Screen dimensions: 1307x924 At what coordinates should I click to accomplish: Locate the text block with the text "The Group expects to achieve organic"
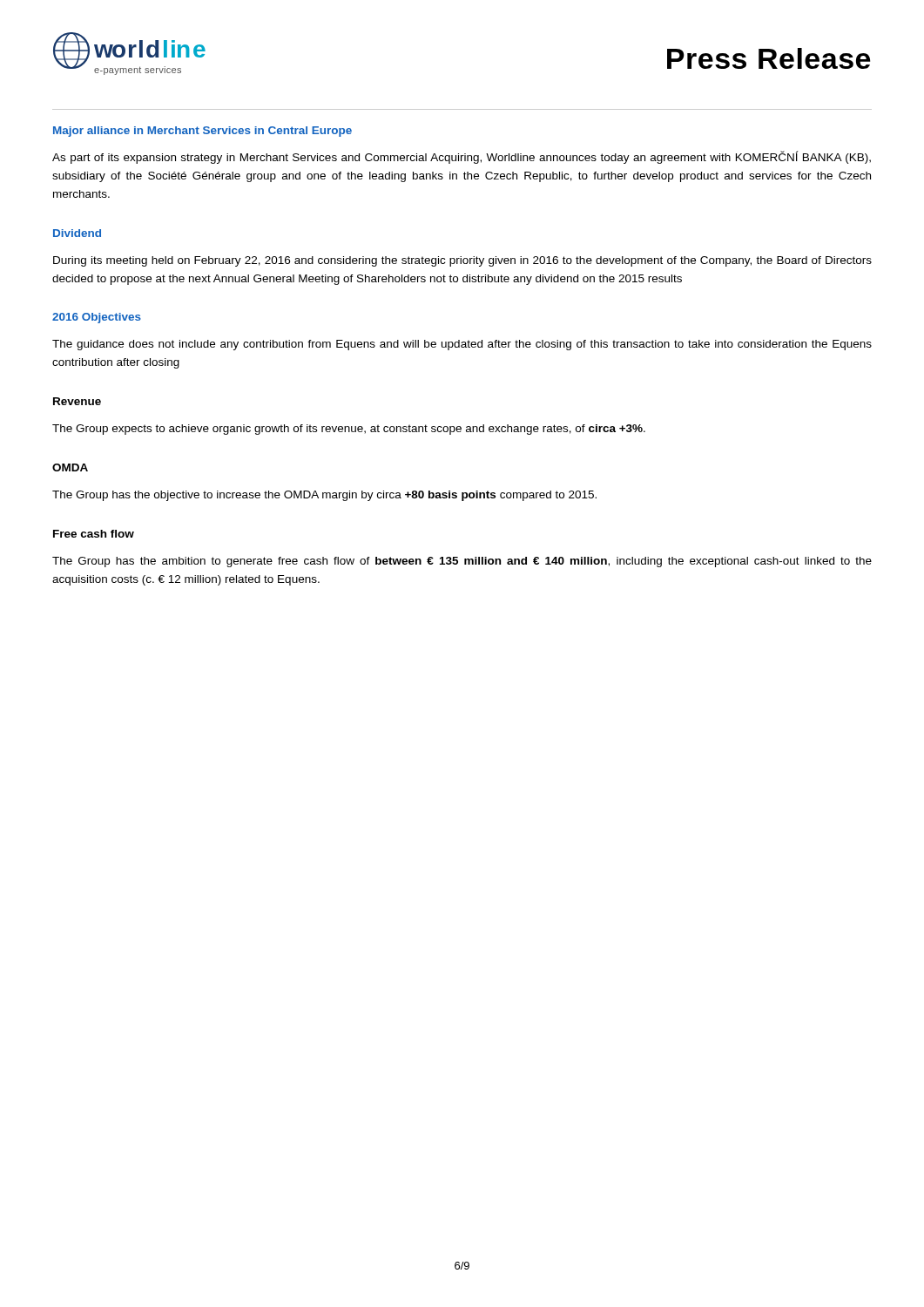tap(349, 428)
